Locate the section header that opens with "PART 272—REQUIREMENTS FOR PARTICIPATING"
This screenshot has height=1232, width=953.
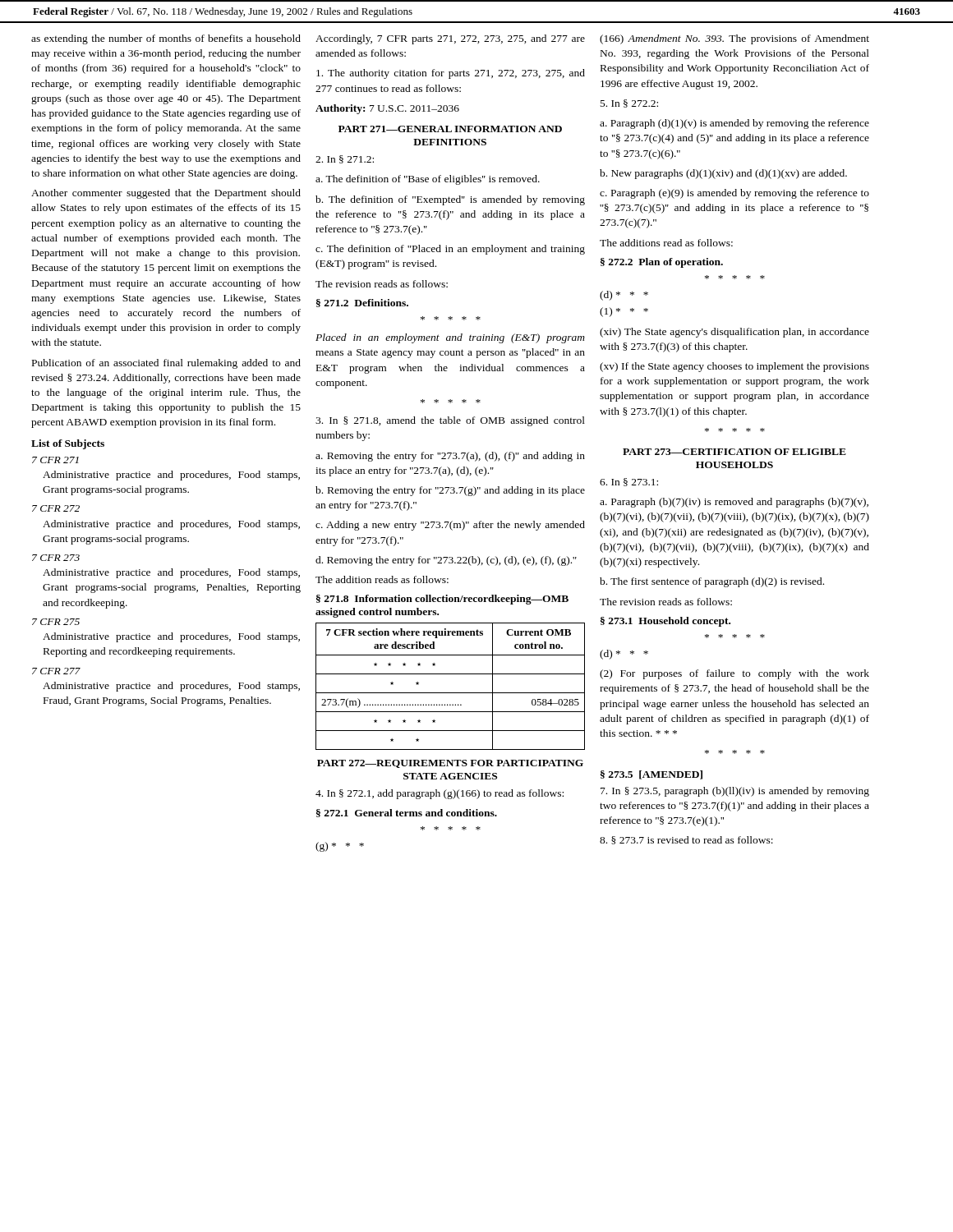tap(450, 769)
